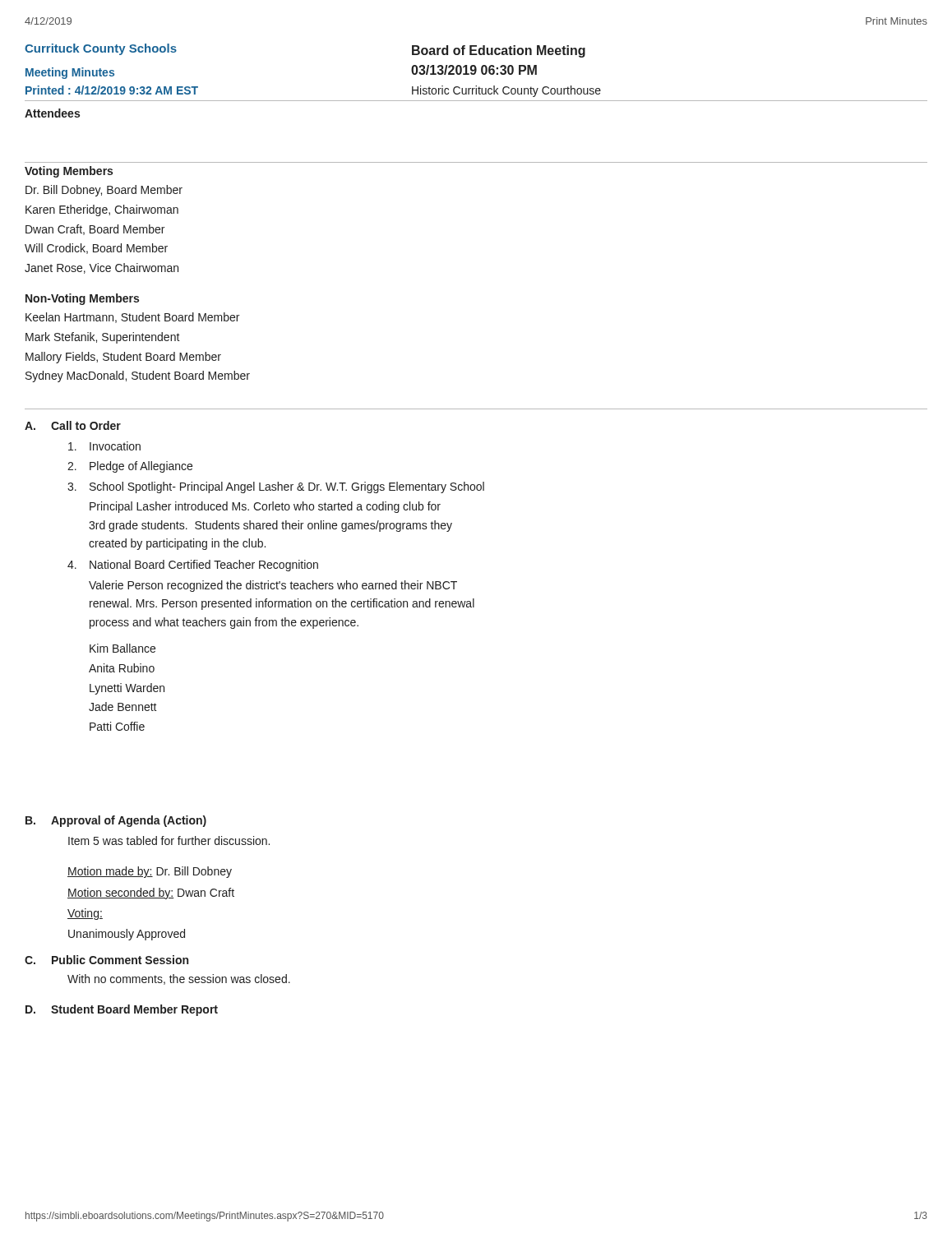
Task: Find the passage starting "2. Pledge of Allegiance"
Action: click(130, 467)
